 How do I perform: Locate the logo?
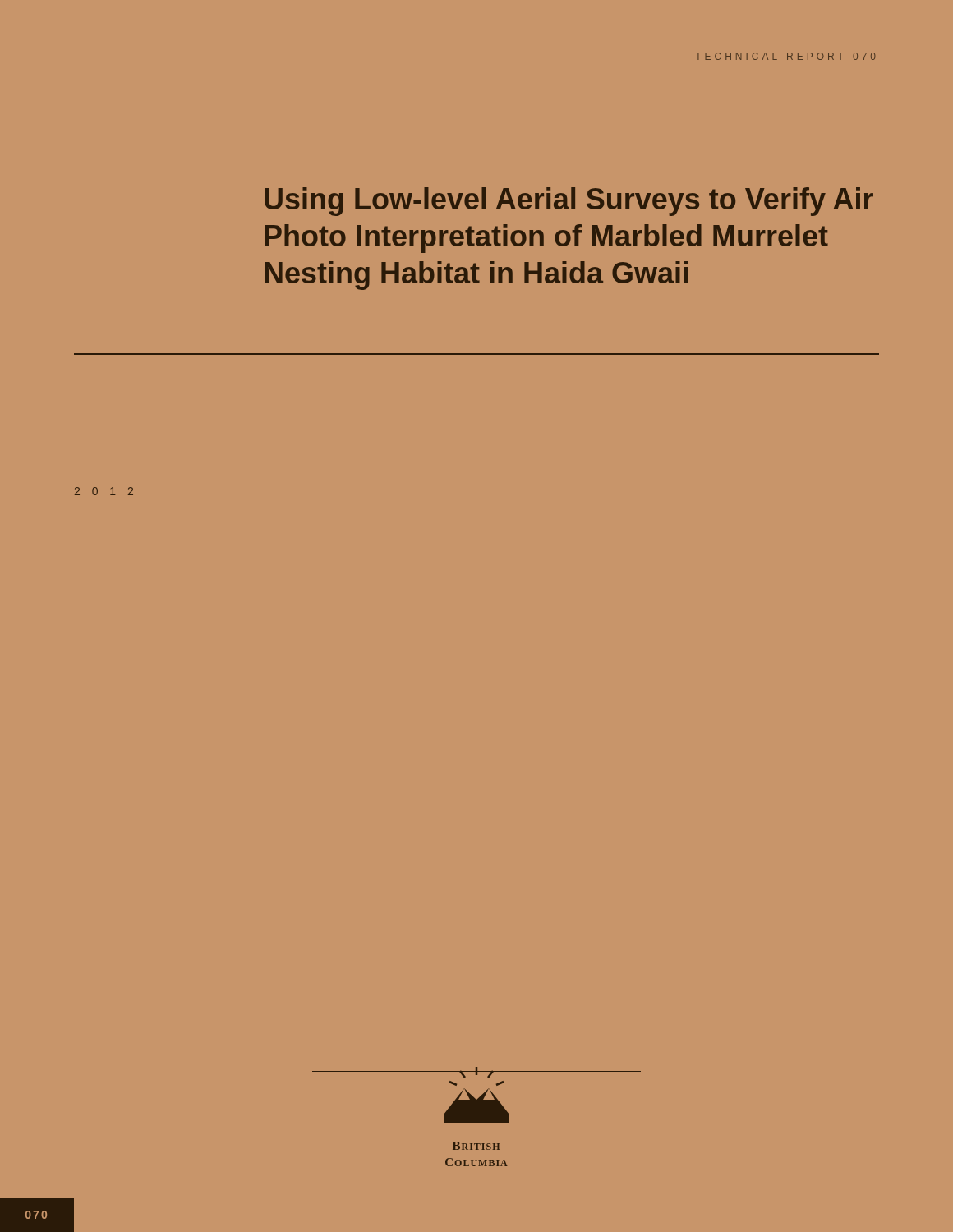pos(476,1118)
